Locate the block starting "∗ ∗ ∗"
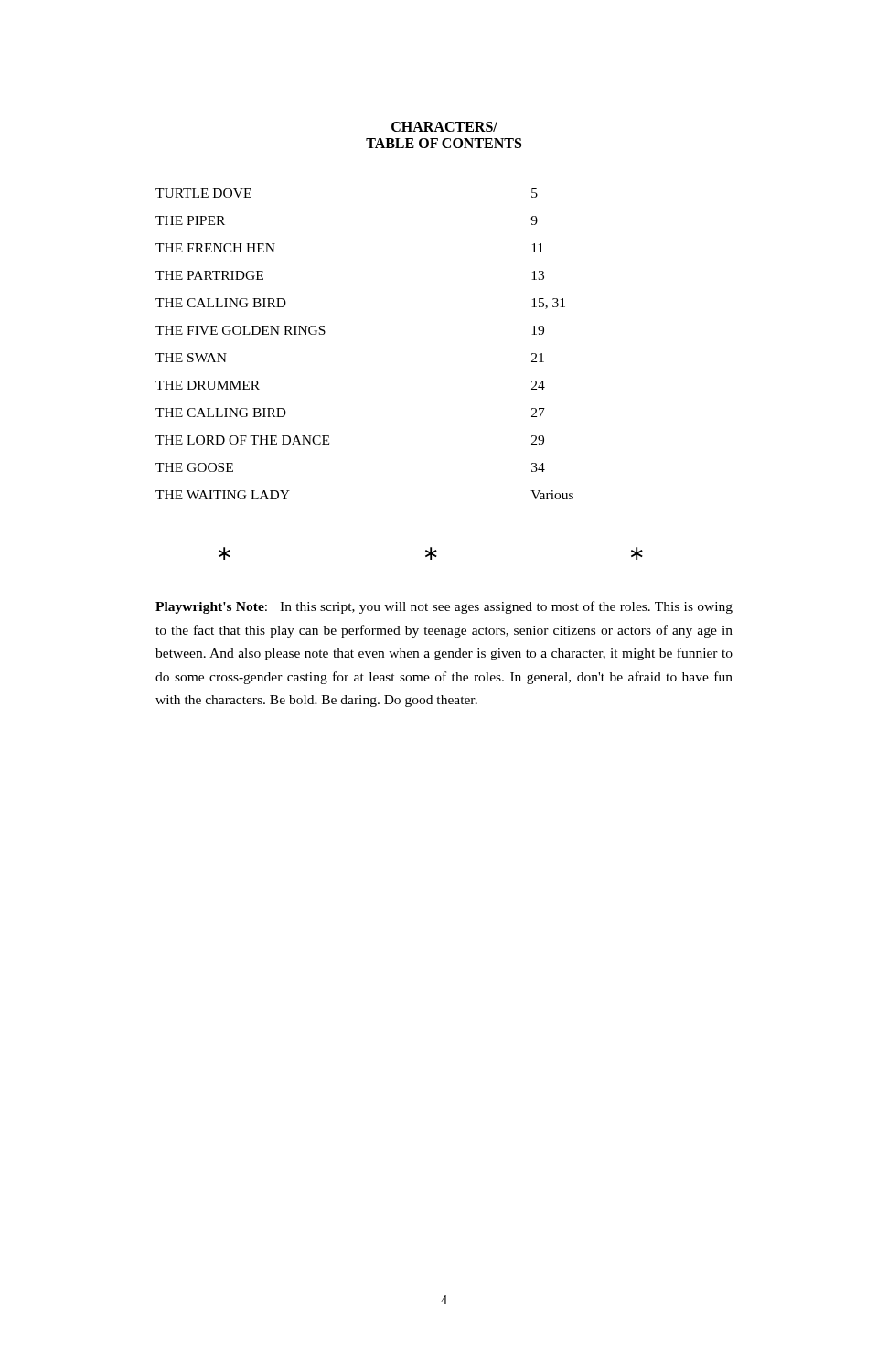The width and height of the screenshot is (888, 1372). [x=444, y=553]
